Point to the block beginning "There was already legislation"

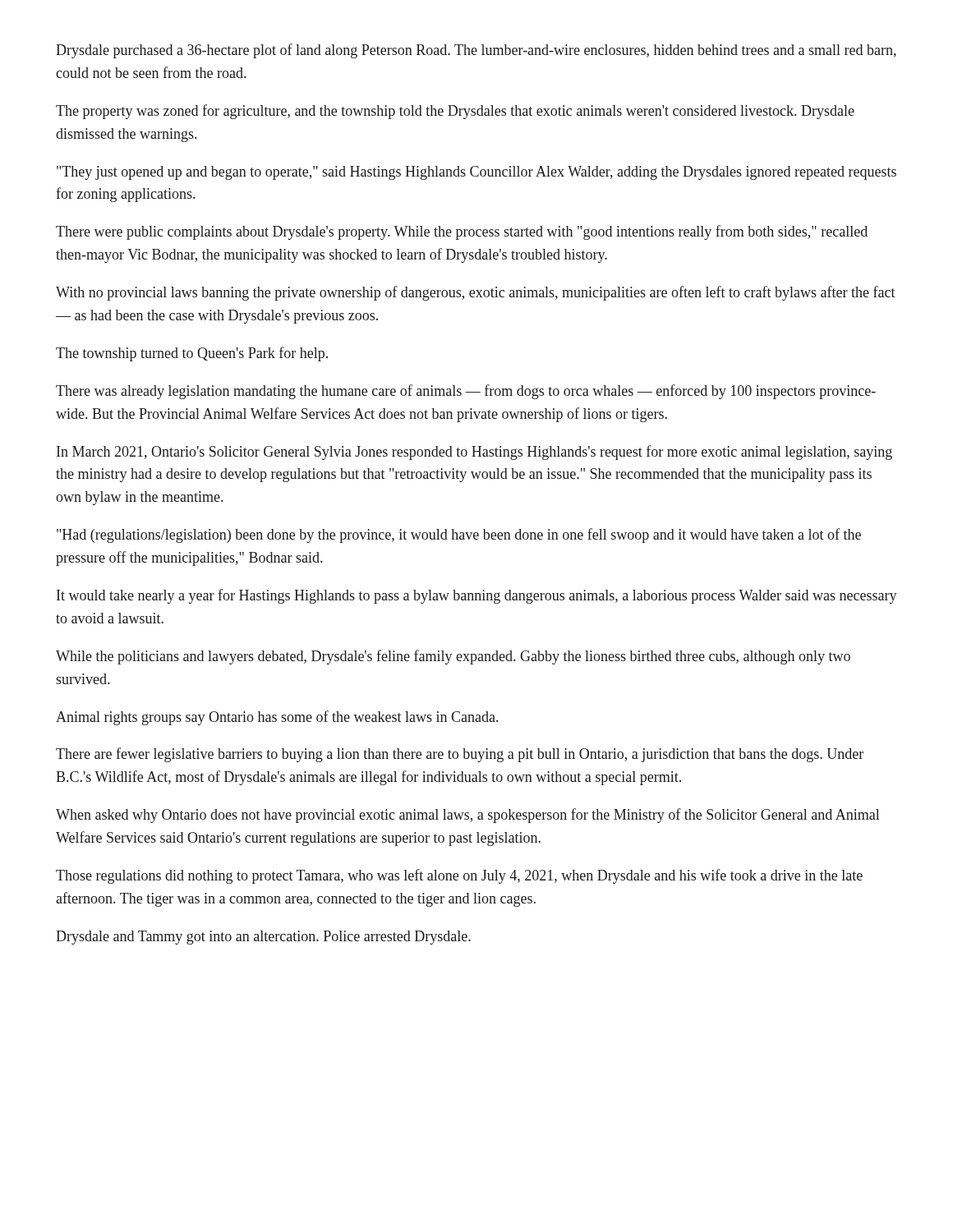pyautogui.click(x=466, y=402)
